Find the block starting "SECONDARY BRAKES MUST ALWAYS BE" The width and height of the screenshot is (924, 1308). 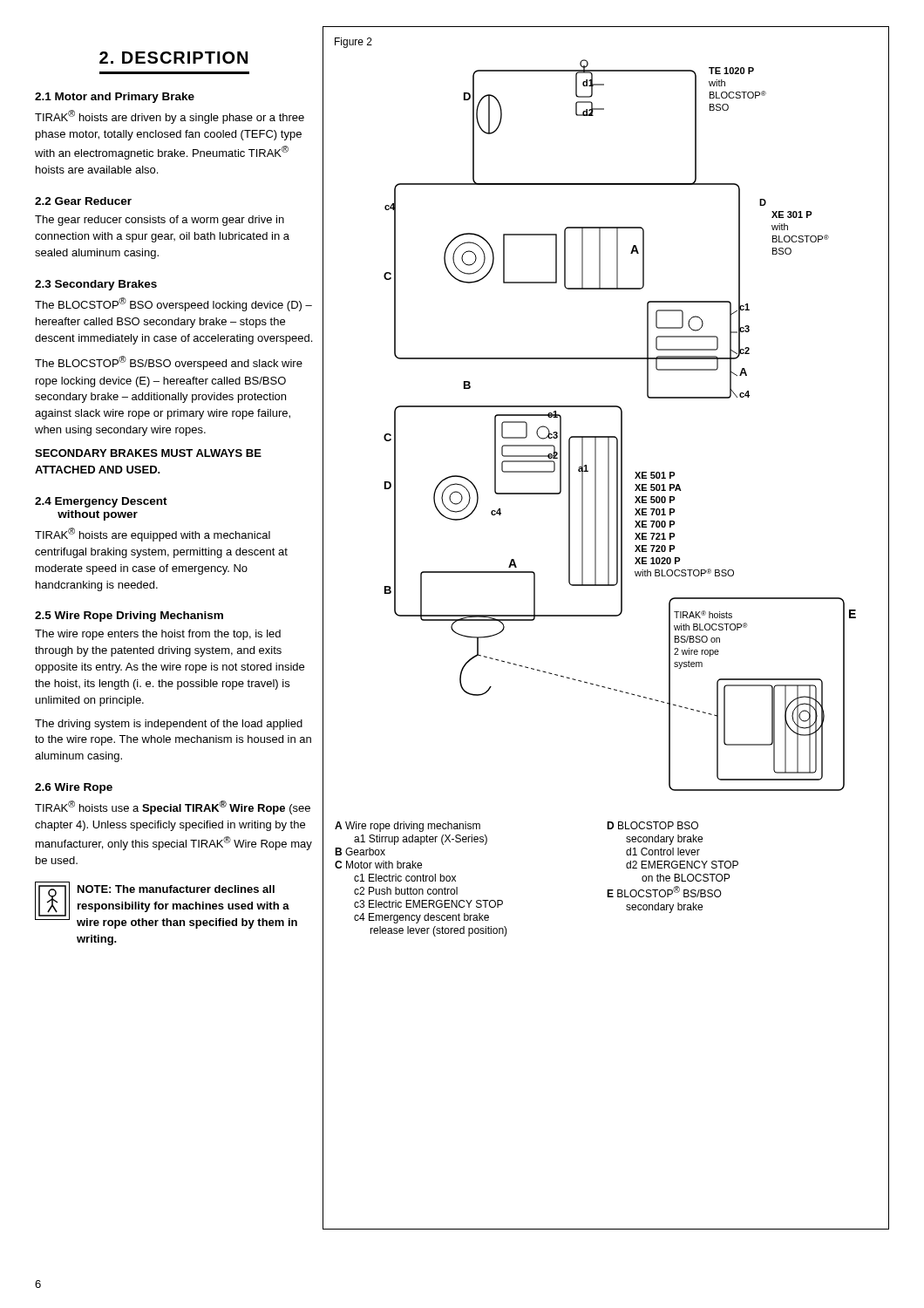coord(174,462)
